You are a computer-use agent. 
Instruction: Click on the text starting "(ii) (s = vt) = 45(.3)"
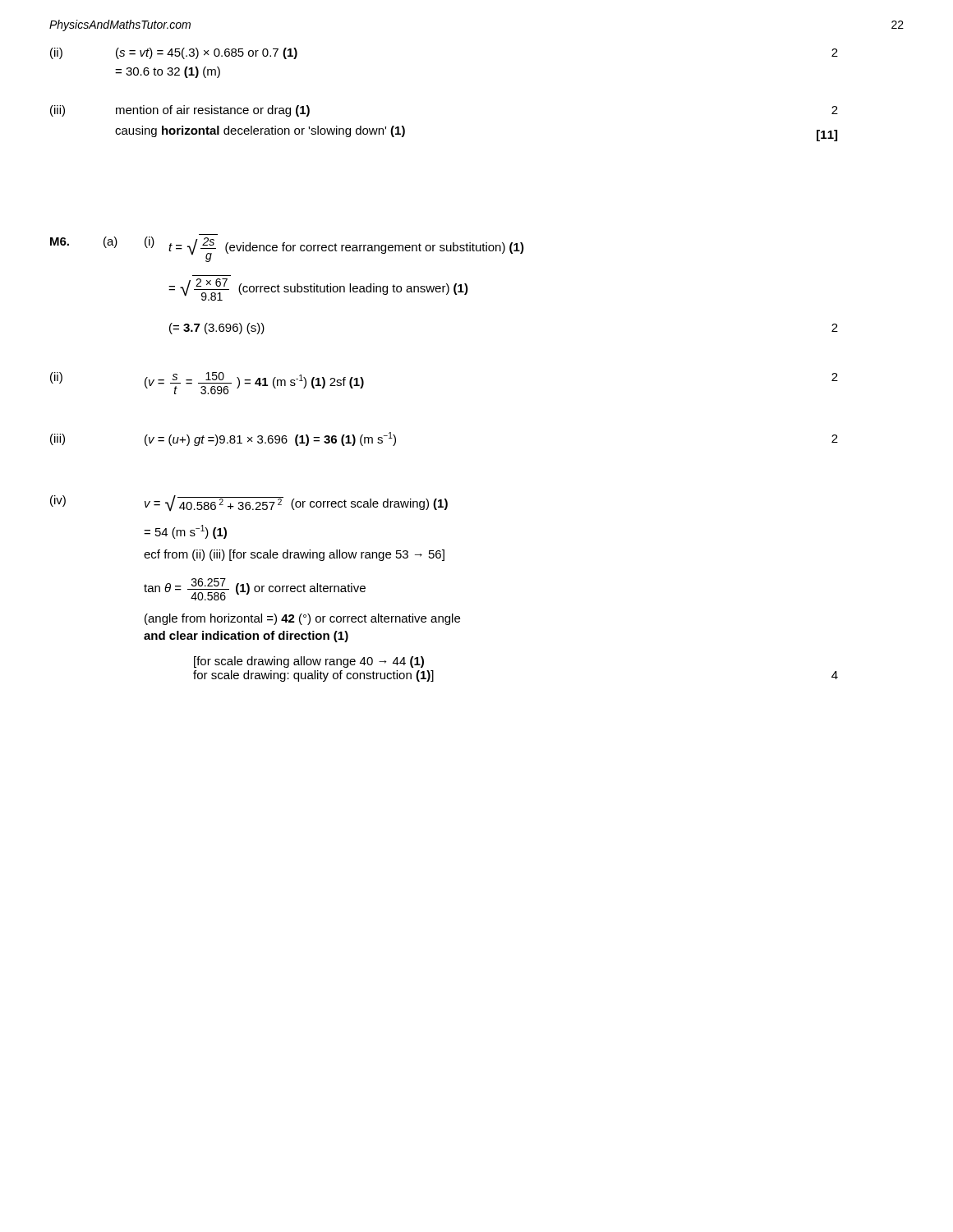pyautogui.click(x=207, y=53)
